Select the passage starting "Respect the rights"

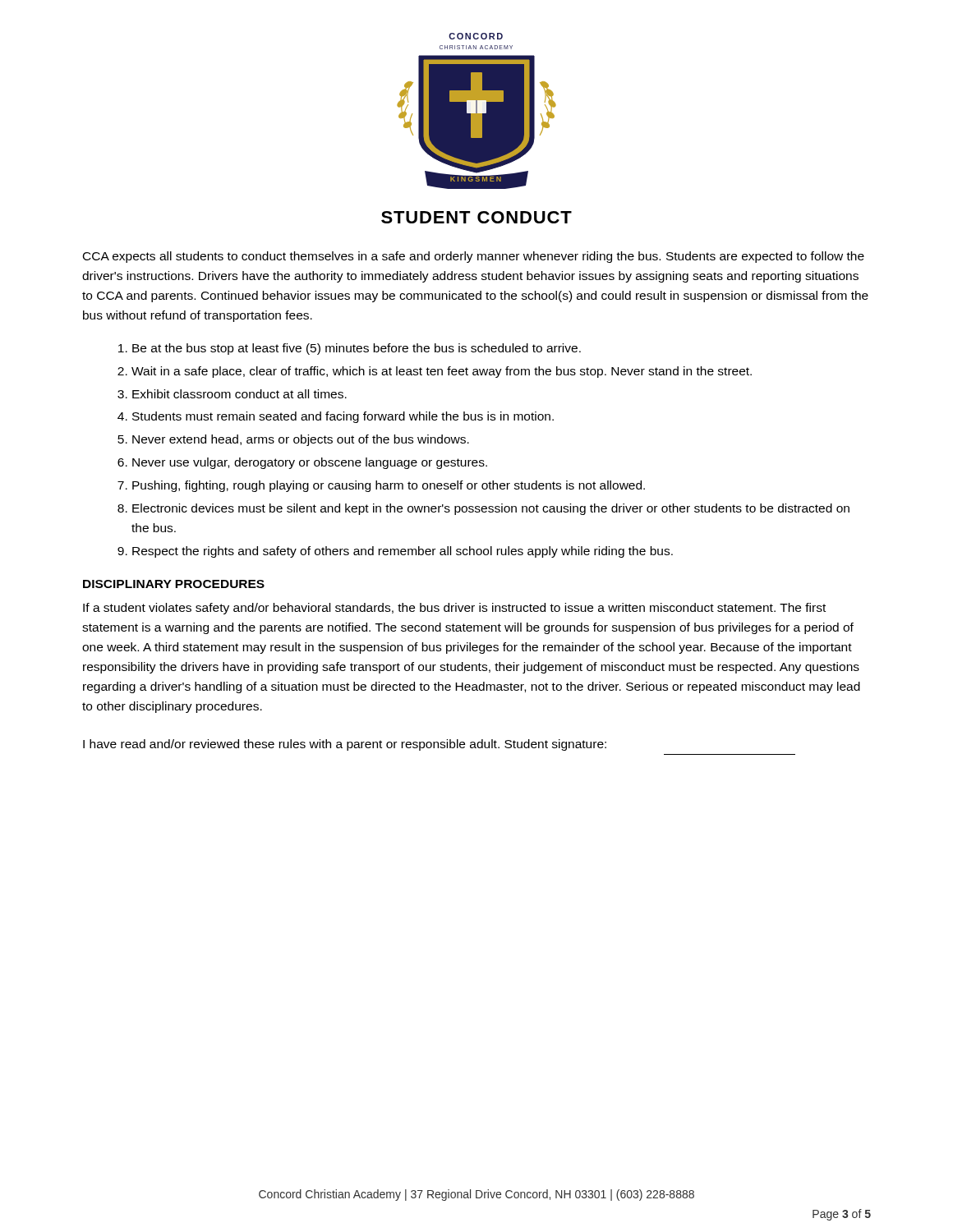click(x=403, y=551)
